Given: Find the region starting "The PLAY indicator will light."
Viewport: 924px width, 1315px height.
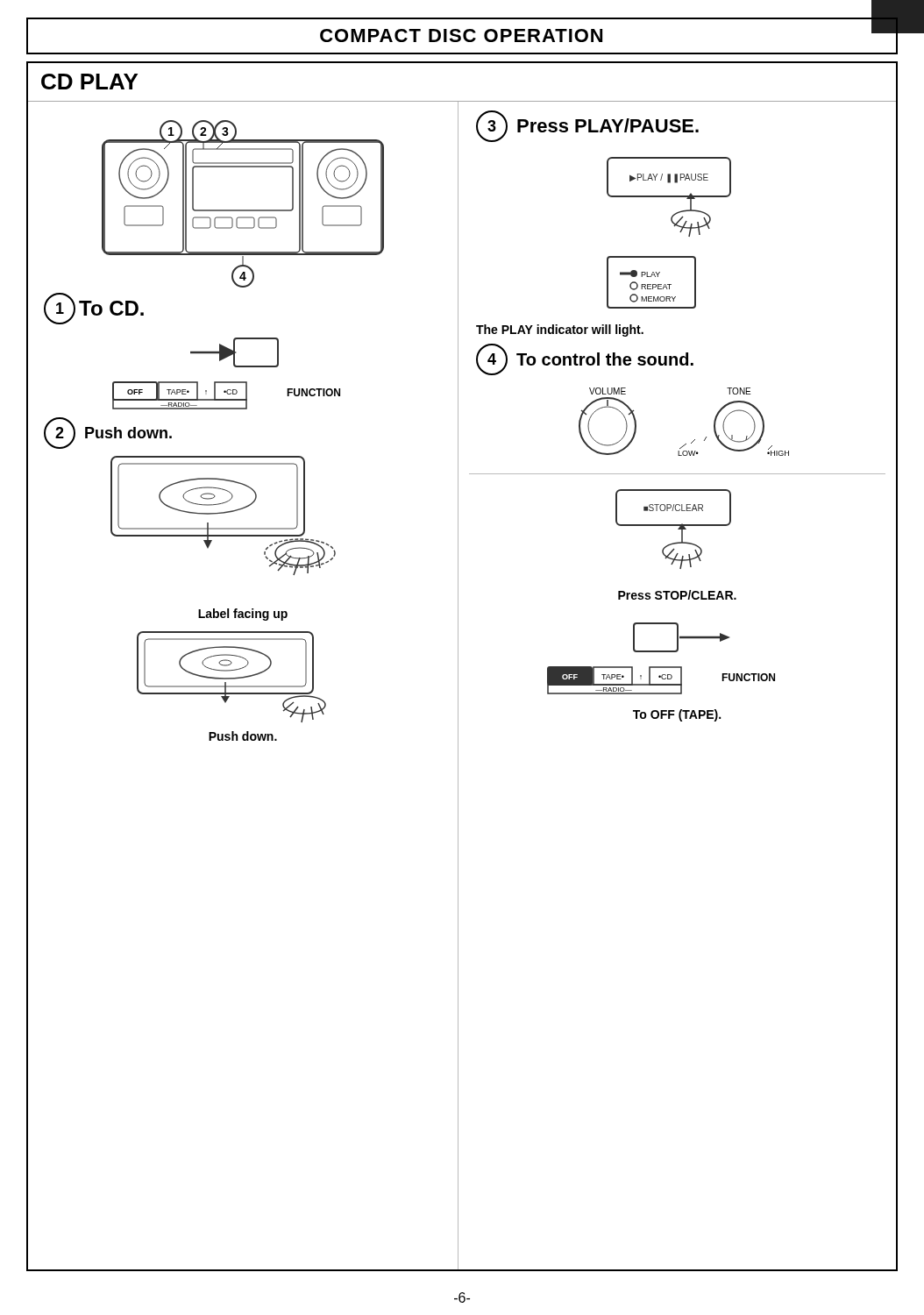Looking at the screenshot, I should pos(560,330).
